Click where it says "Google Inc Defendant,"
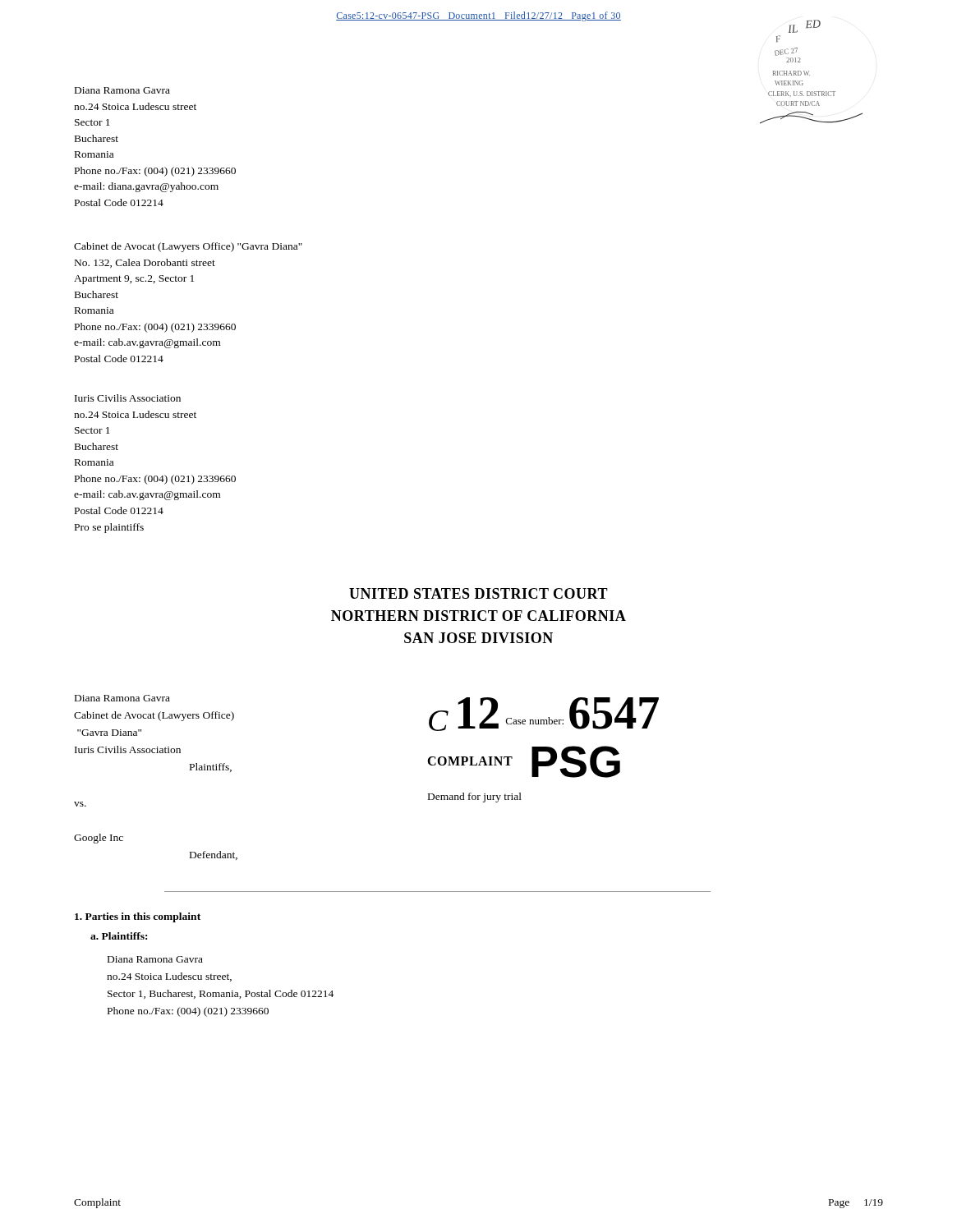Viewport: 957px width, 1232px height. coord(99,839)
